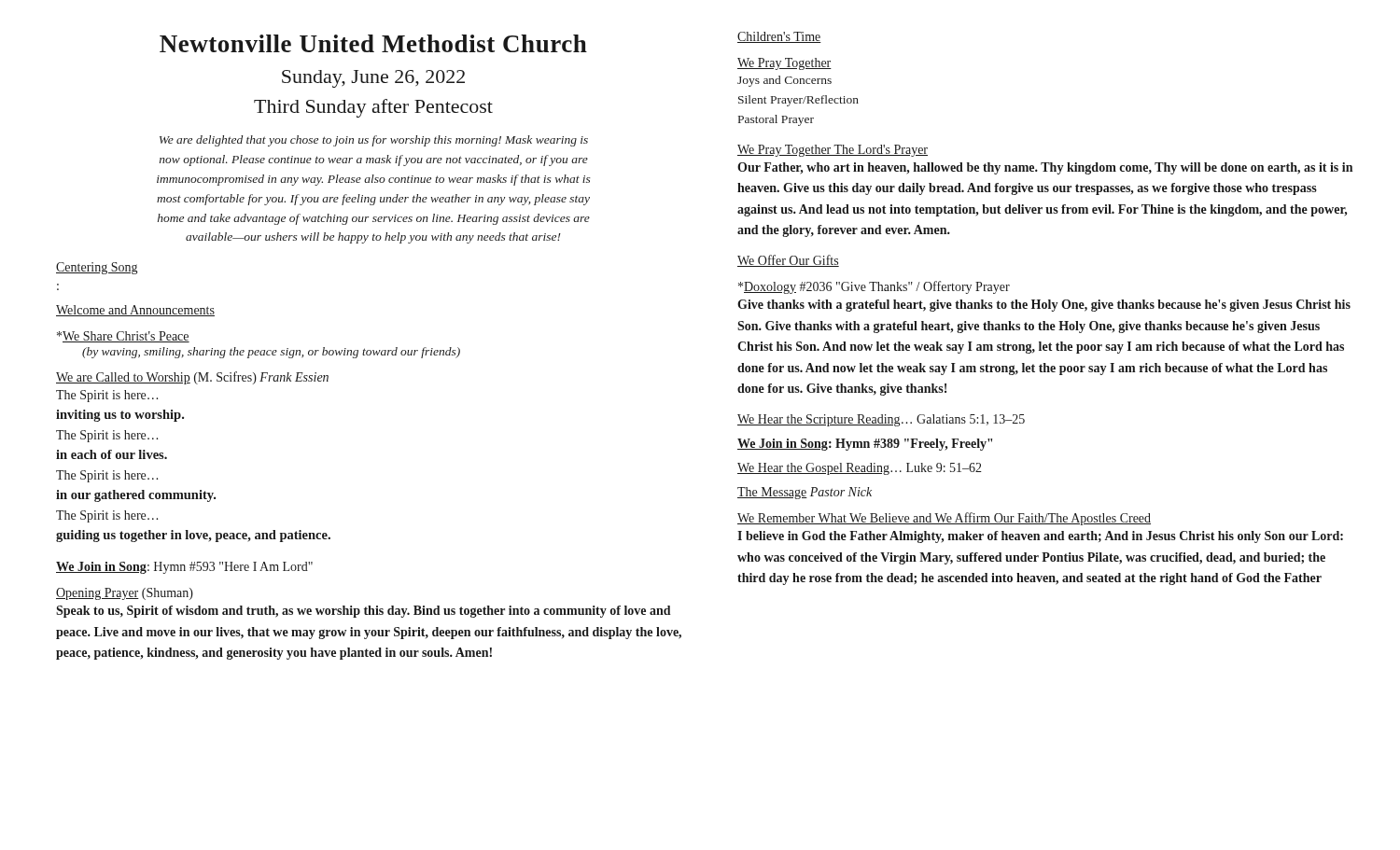
Task: Select the text block that reads "Doxology #2036 "Give Thanks" / Offertory"
Action: pyautogui.click(x=1044, y=338)
